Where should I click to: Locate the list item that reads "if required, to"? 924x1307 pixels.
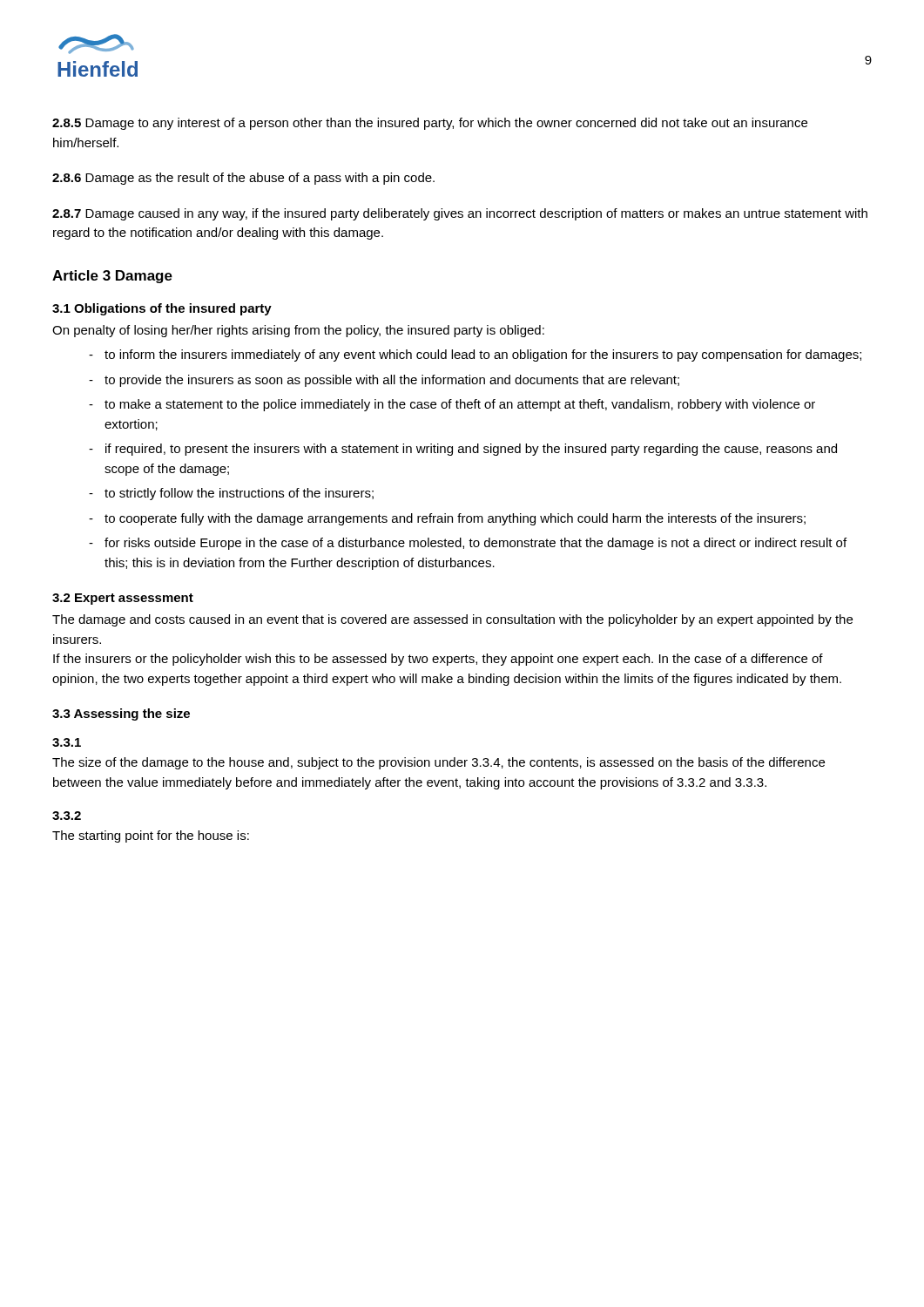point(471,458)
